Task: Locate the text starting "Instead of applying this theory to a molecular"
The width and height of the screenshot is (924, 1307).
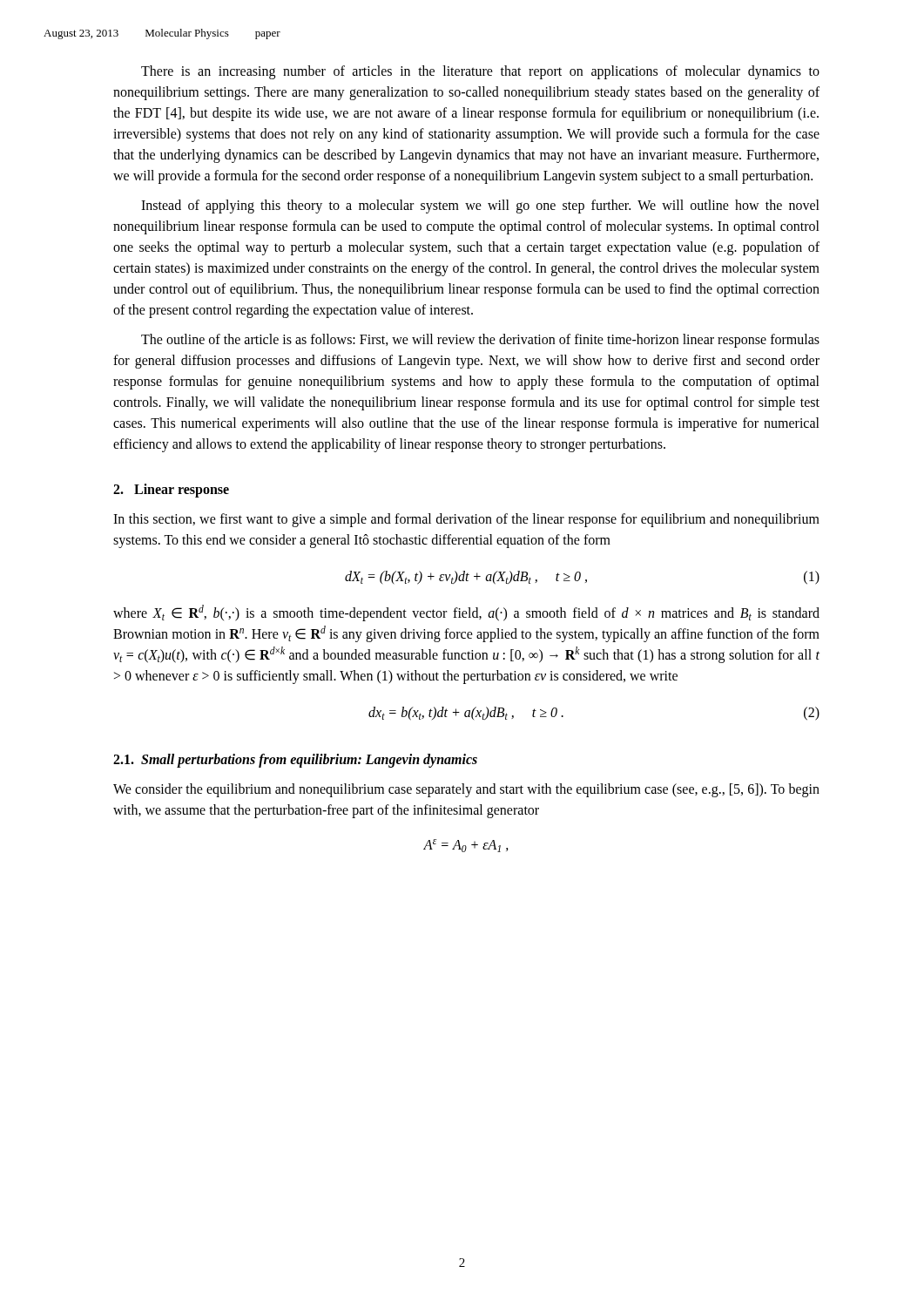Action: point(466,258)
